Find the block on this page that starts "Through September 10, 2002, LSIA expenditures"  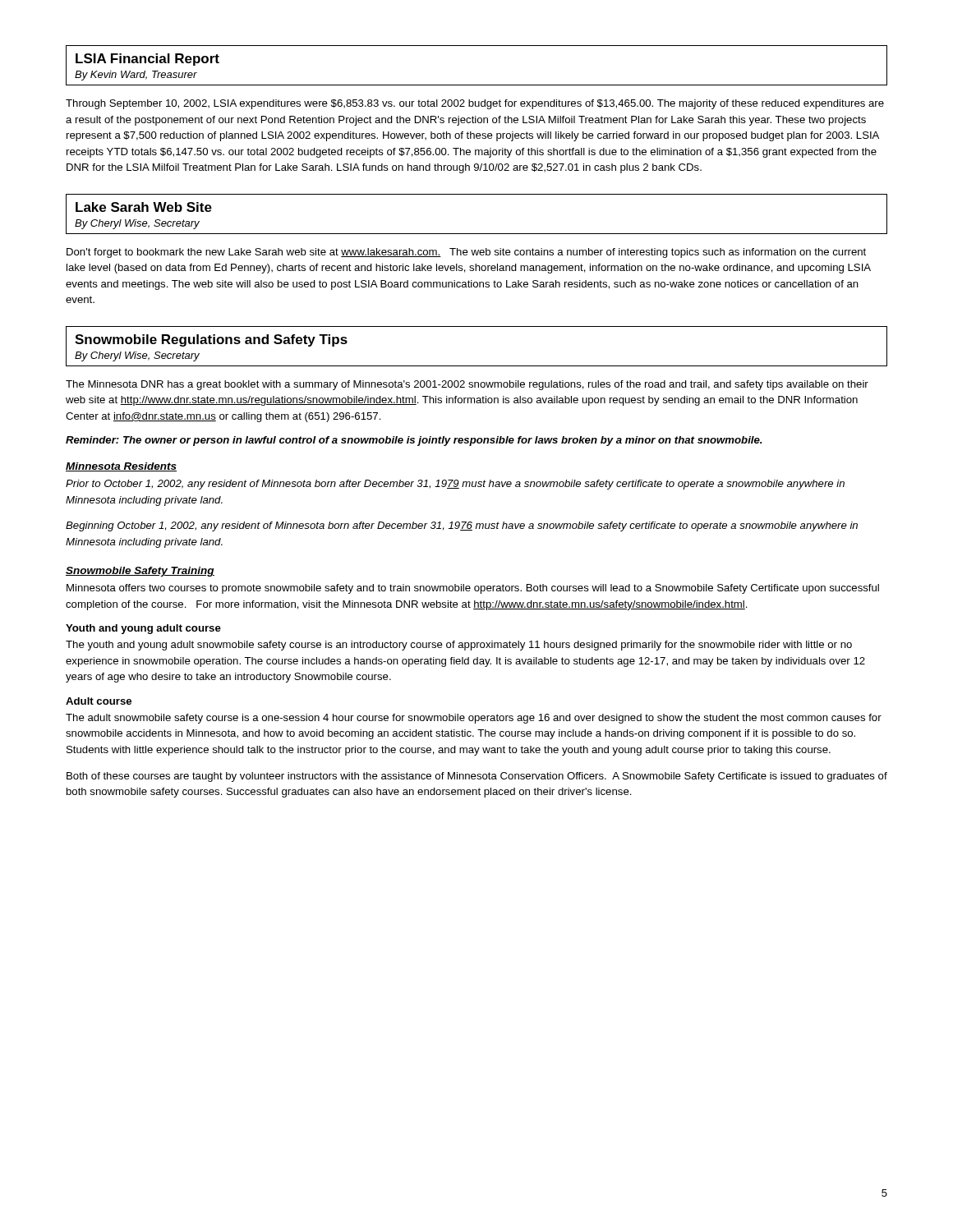(475, 135)
